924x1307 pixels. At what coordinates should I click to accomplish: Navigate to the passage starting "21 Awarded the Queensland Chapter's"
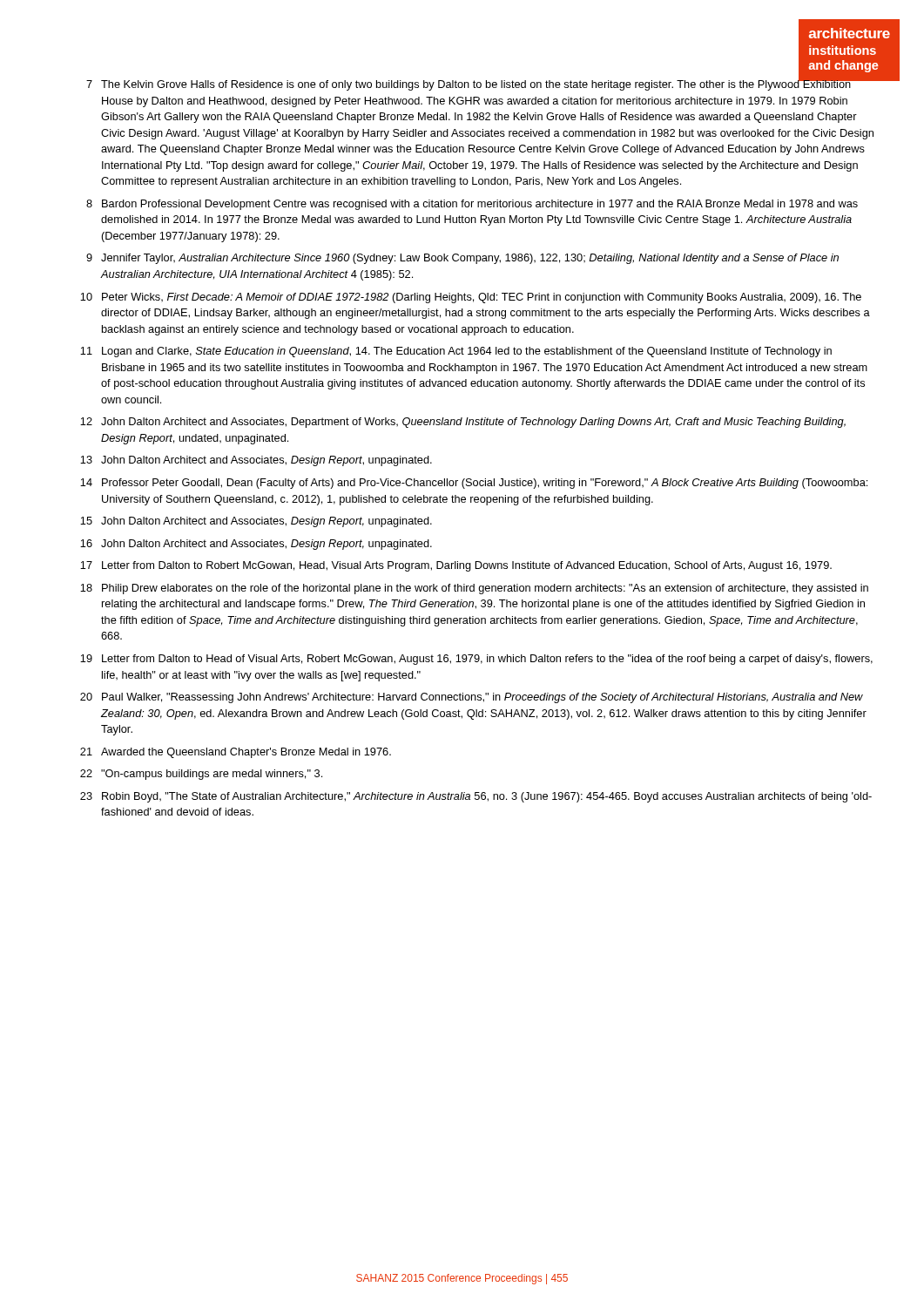(x=236, y=753)
